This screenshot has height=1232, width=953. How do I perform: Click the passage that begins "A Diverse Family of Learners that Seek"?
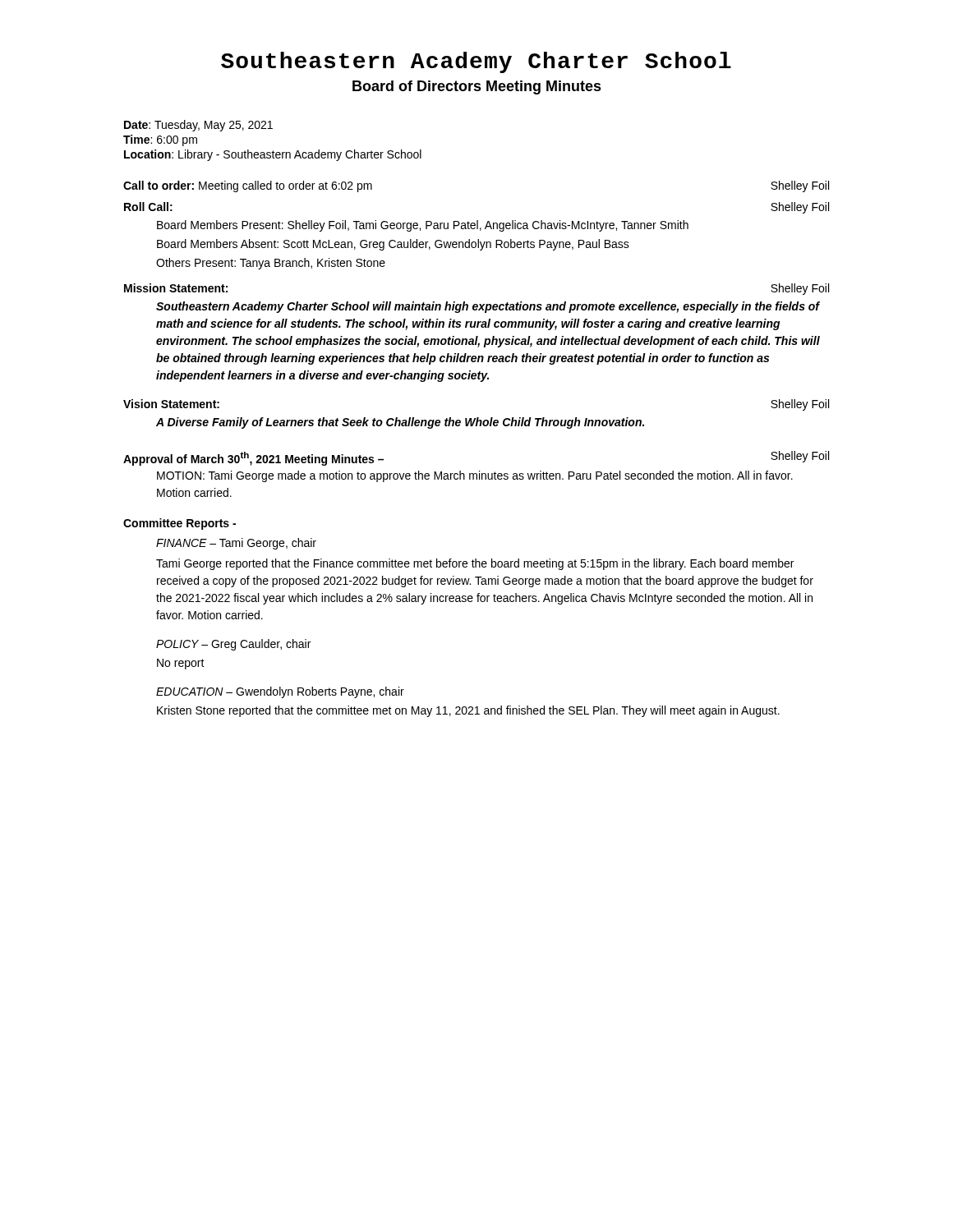[476, 423]
